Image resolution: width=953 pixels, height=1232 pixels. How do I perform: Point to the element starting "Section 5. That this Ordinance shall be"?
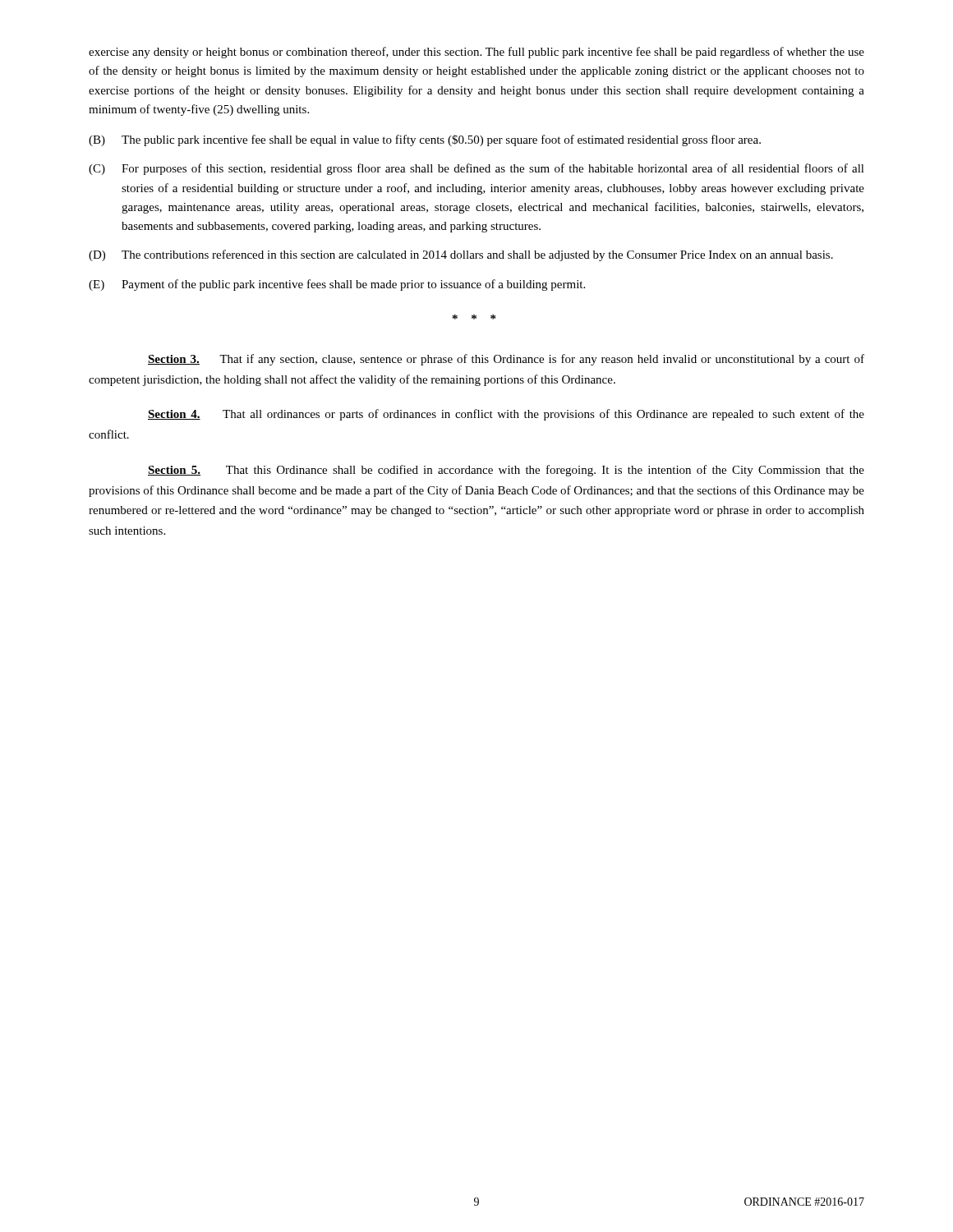tap(476, 500)
